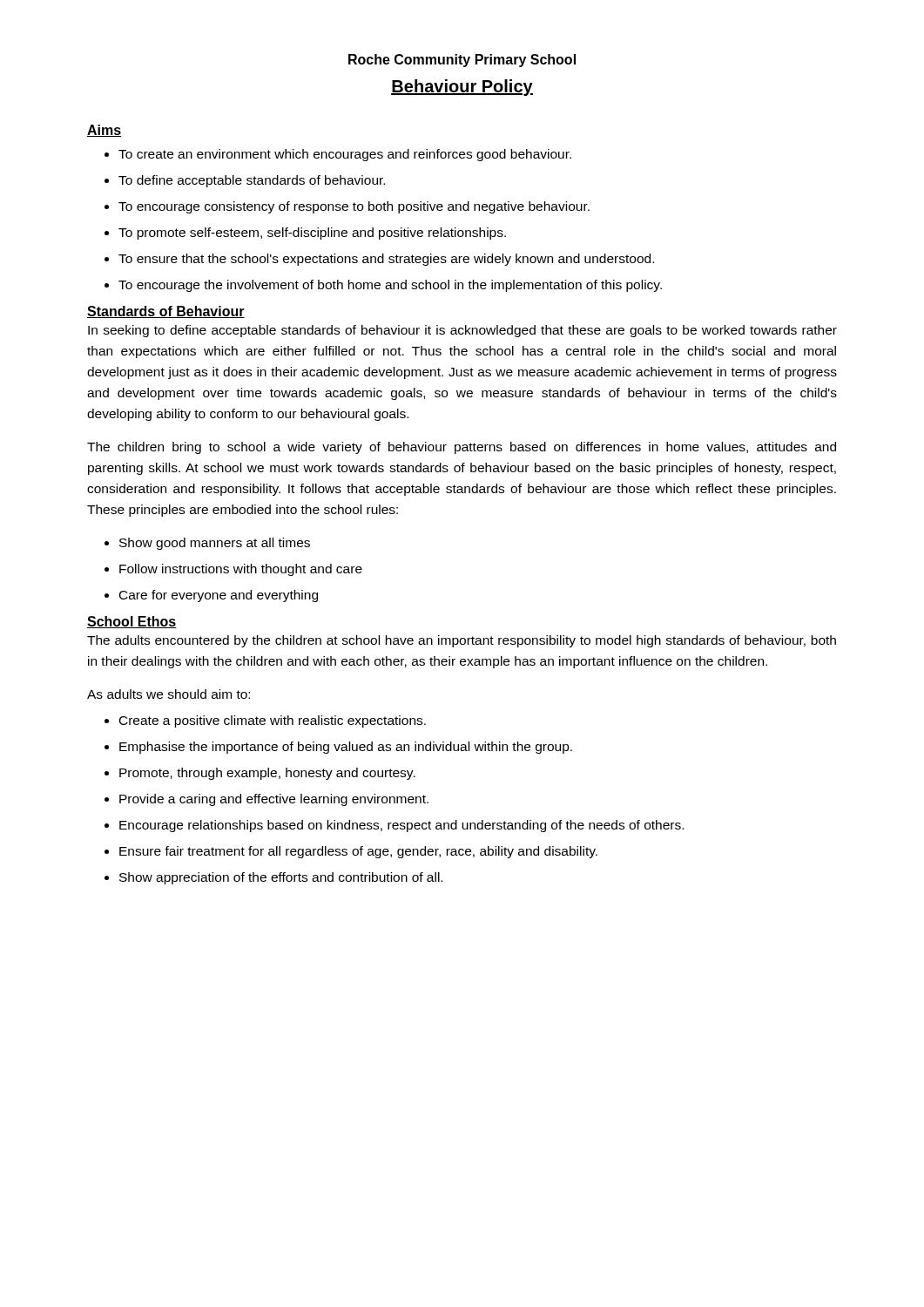Image resolution: width=924 pixels, height=1307 pixels.
Task: Select the text block starting "To promote self-esteem, self-discipline and positive relationships."
Action: coord(313,232)
